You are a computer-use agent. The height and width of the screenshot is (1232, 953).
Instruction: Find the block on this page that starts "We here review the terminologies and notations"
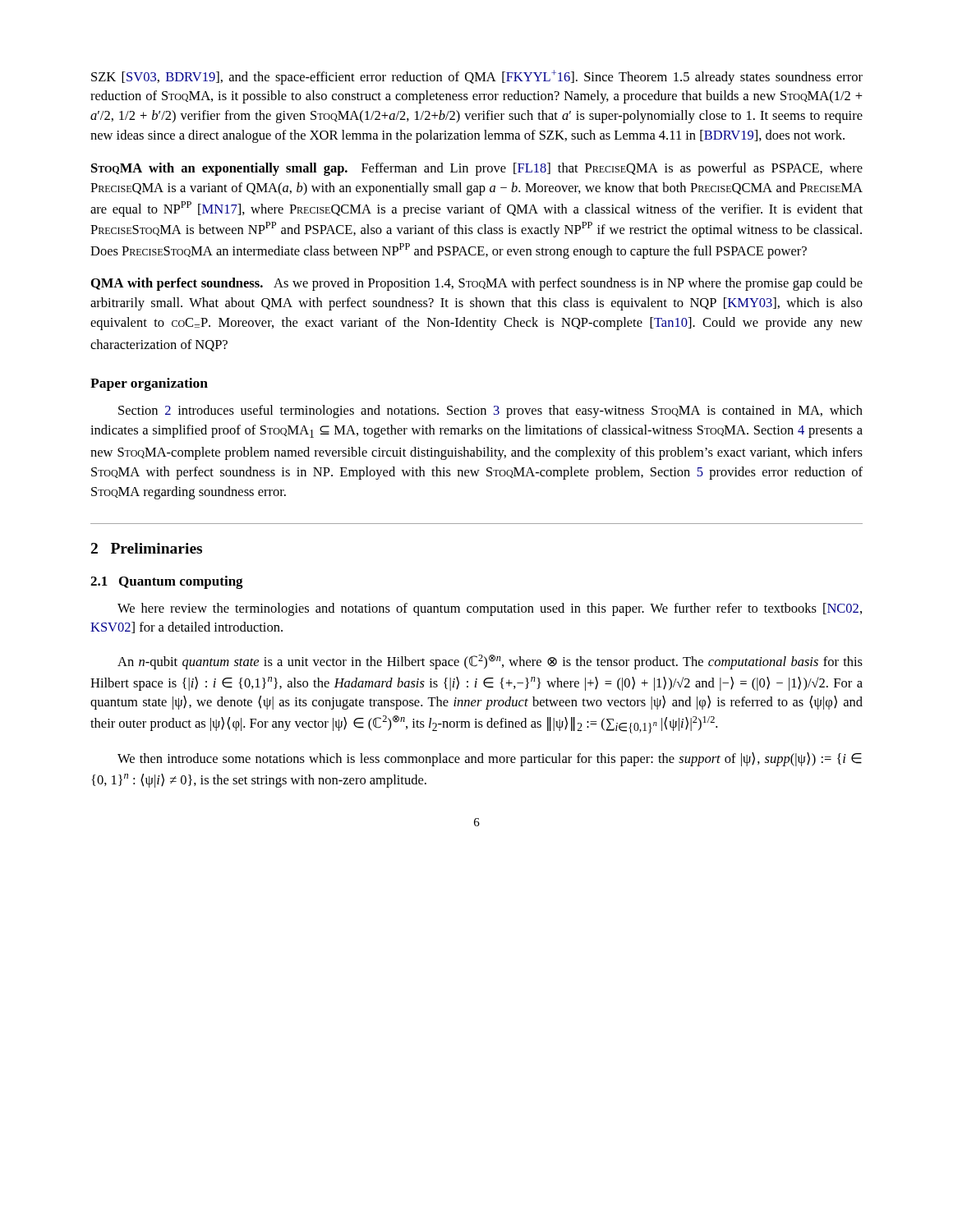[476, 618]
